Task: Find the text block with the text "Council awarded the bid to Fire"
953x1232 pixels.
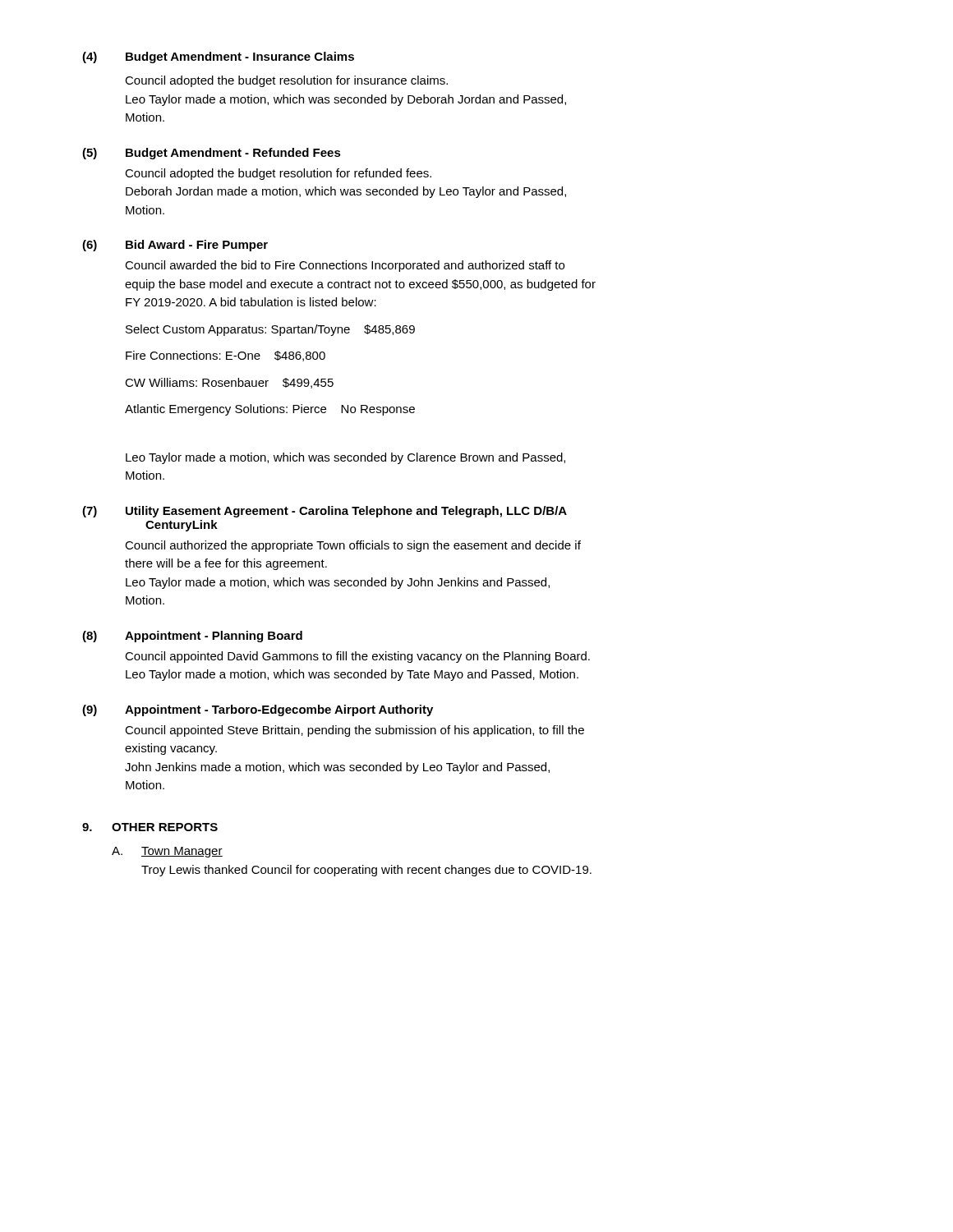Action: tap(360, 283)
